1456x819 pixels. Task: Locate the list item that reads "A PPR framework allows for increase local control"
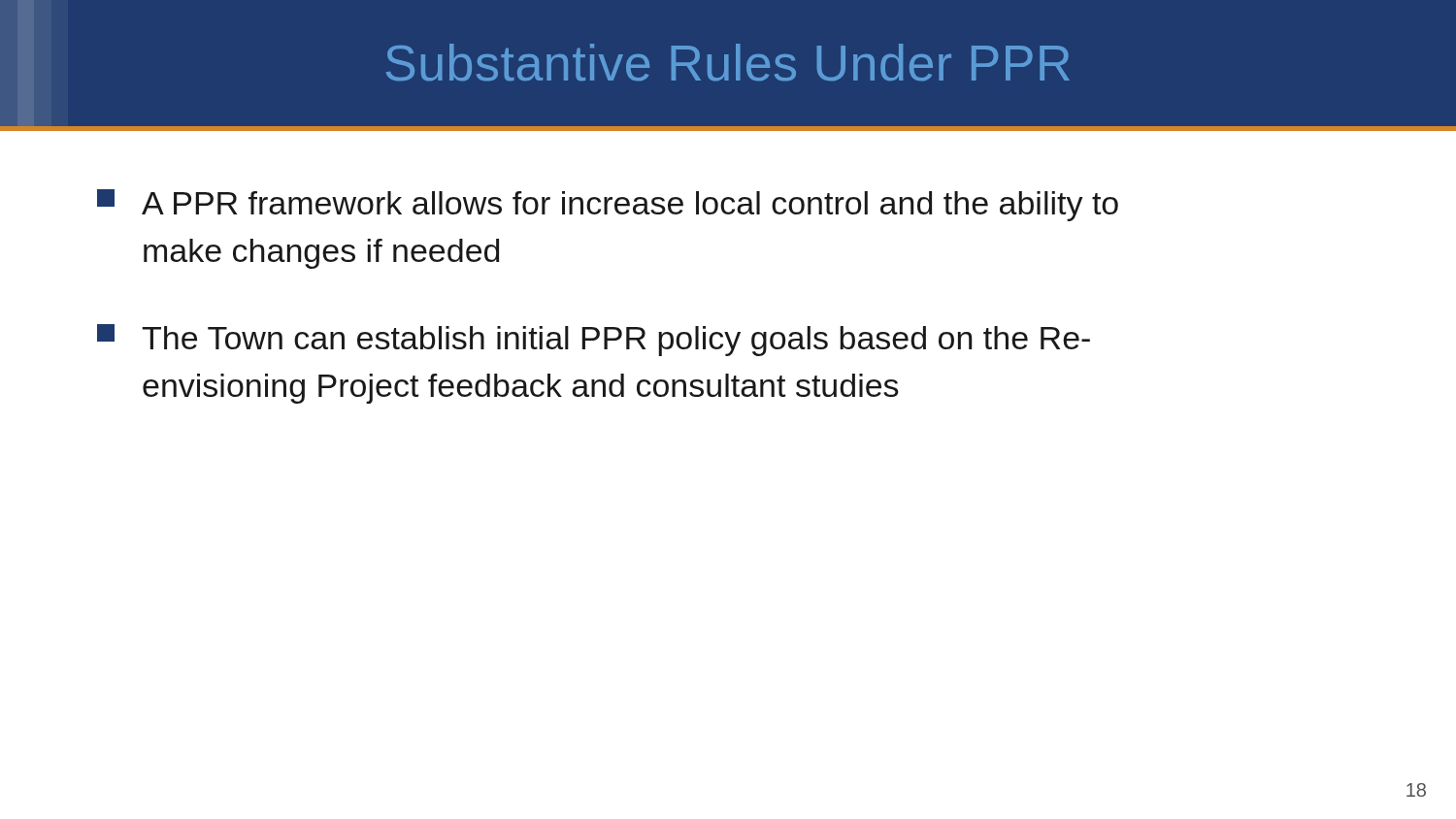pyautogui.click(x=608, y=227)
